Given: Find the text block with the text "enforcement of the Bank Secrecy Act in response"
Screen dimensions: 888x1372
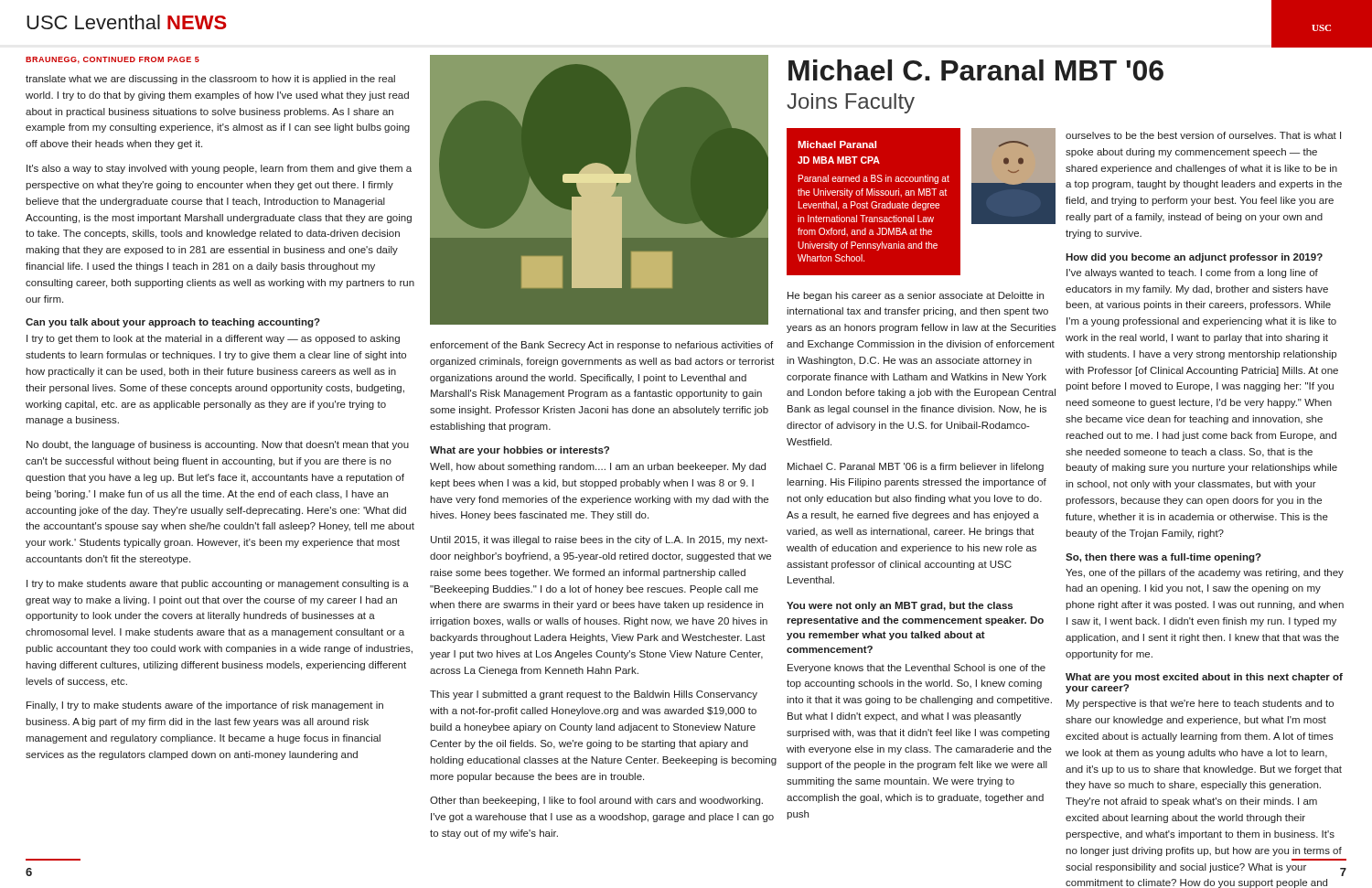Looking at the screenshot, I should (602, 386).
